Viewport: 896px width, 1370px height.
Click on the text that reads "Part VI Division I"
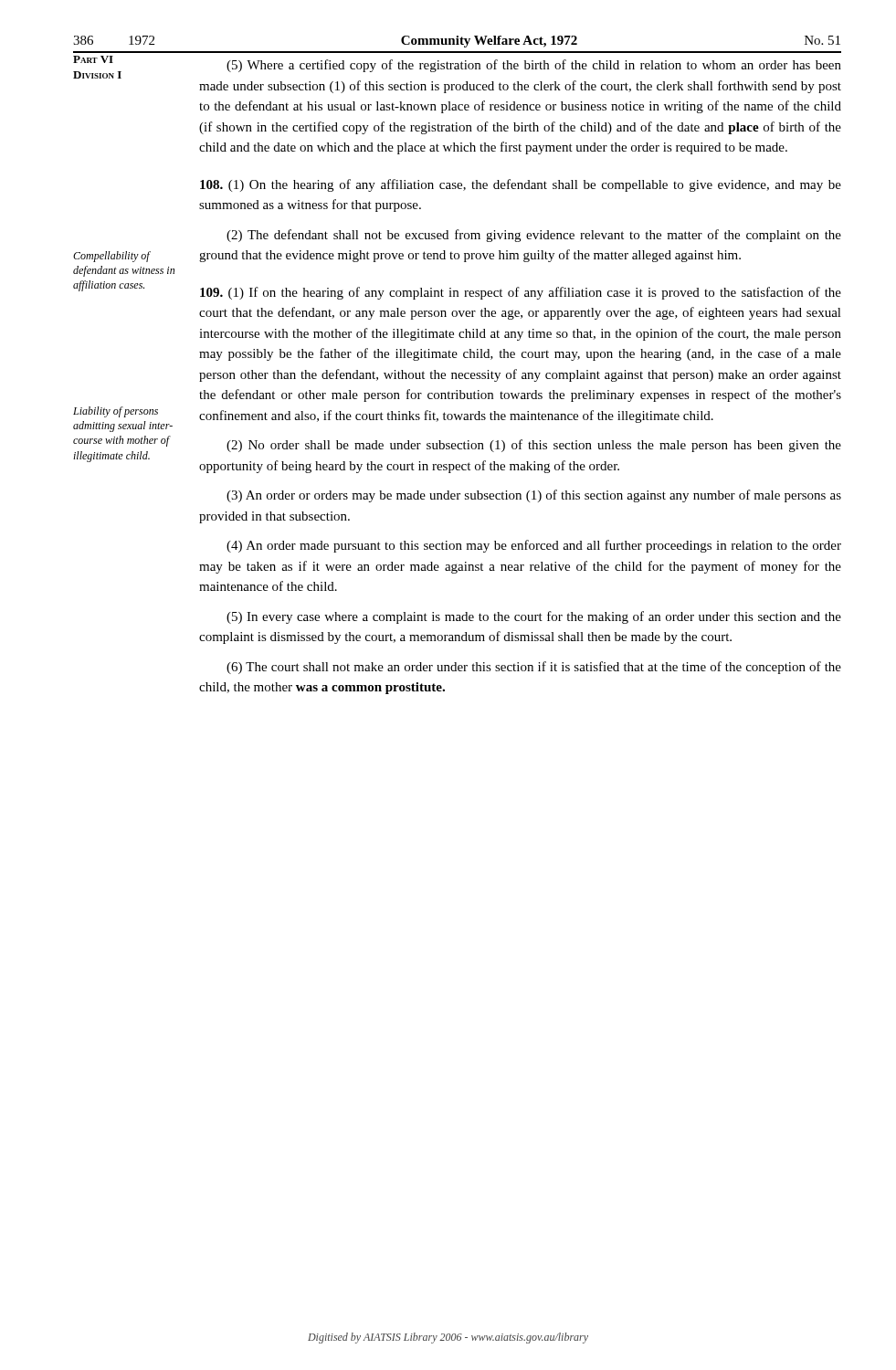tap(97, 67)
